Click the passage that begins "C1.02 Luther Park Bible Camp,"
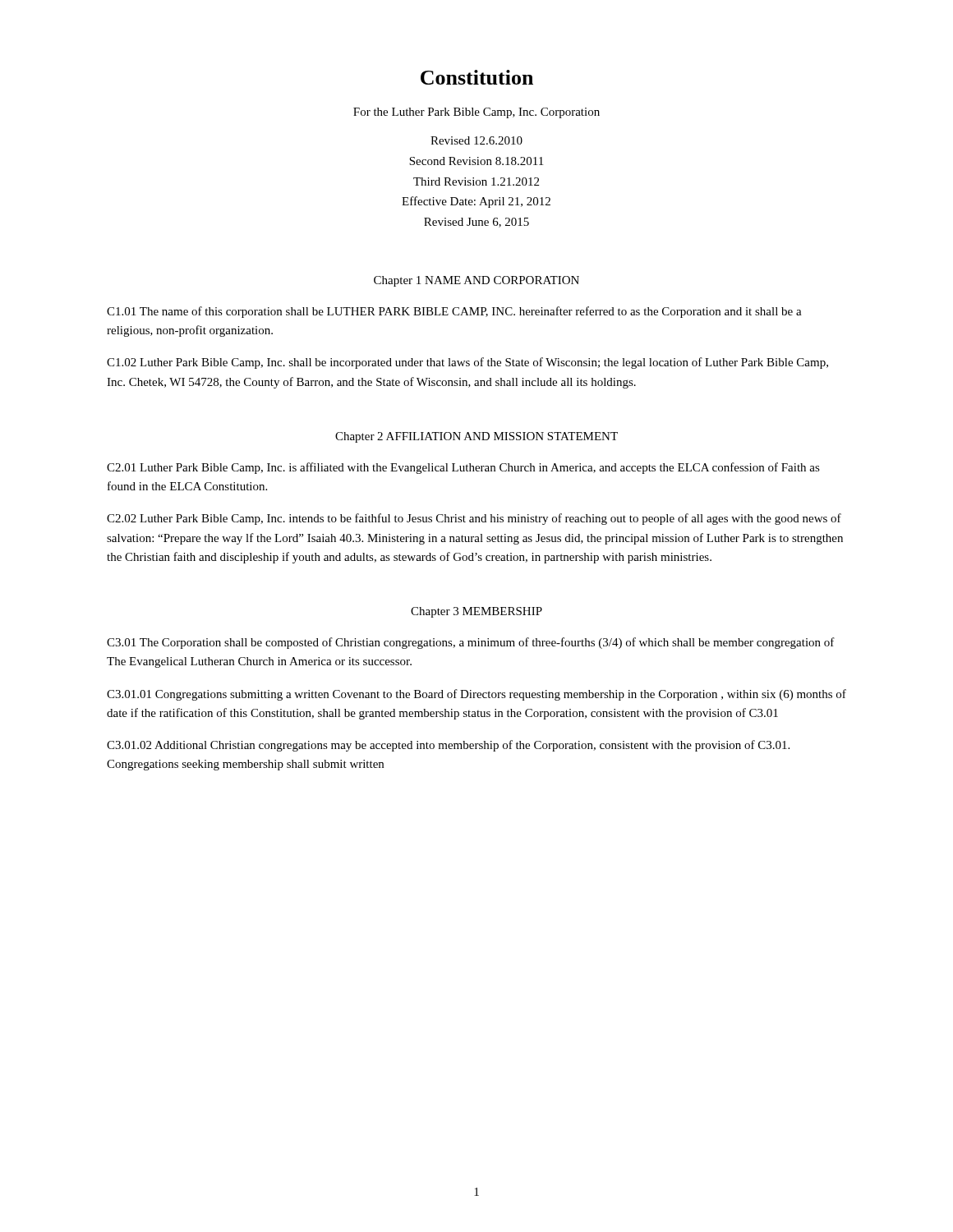This screenshot has width=953, height=1232. tap(468, 372)
